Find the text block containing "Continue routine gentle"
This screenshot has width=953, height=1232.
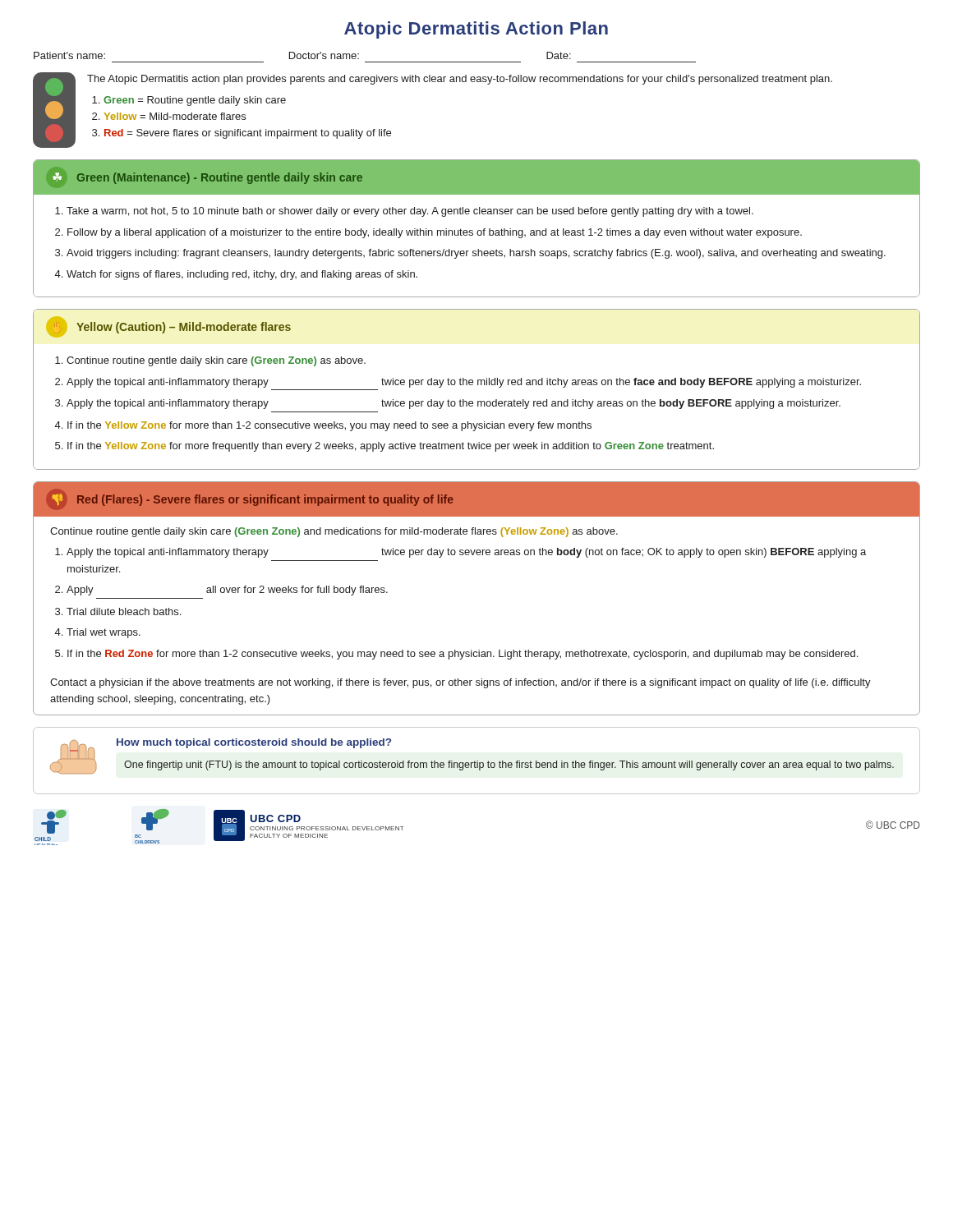[334, 531]
